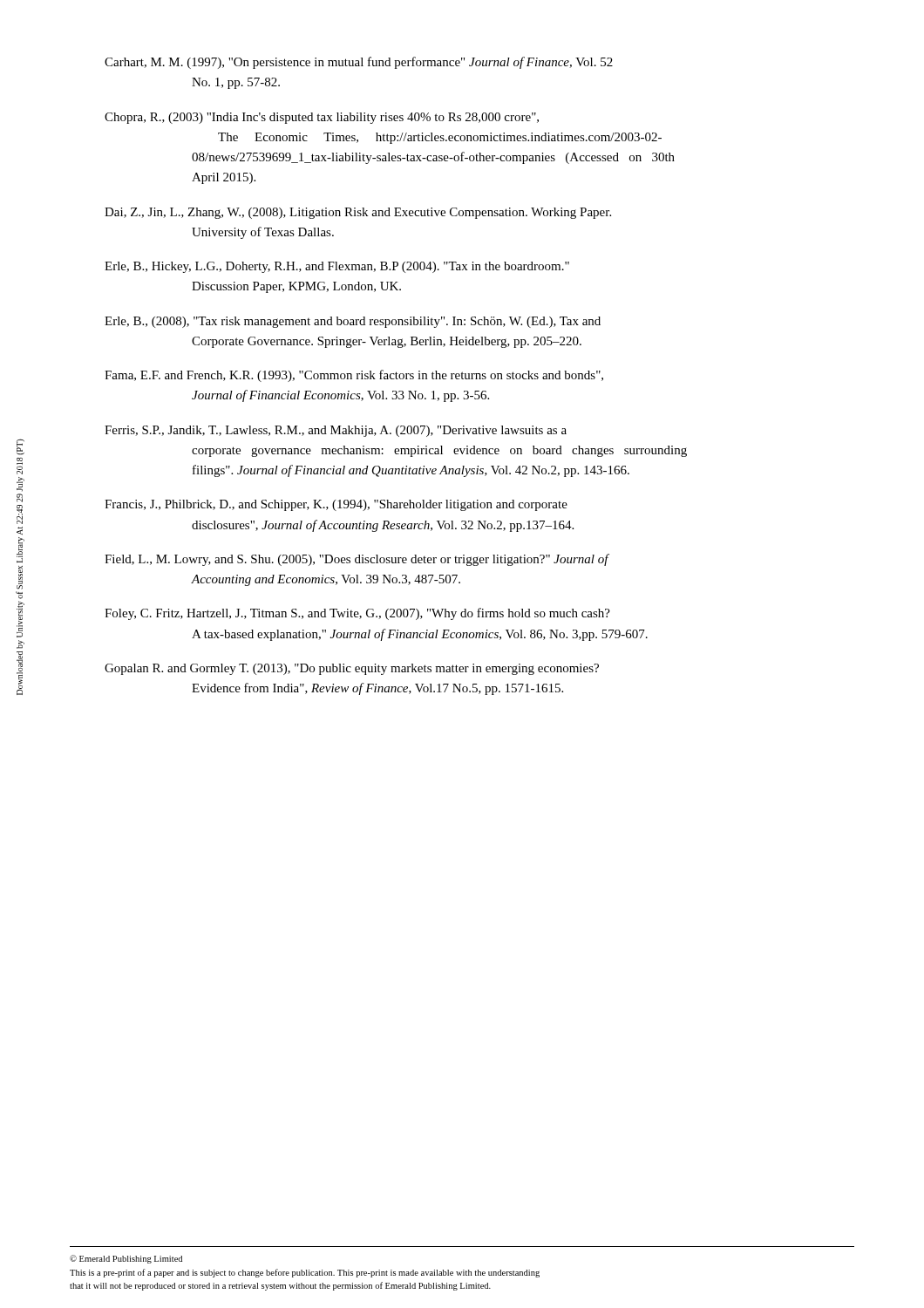The image size is (924, 1308).
Task: Select the list item that says "Erle, B., Hickey, L.G., Doherty, R.H., and Flexman,"
Action: click(x=479, y=278)
